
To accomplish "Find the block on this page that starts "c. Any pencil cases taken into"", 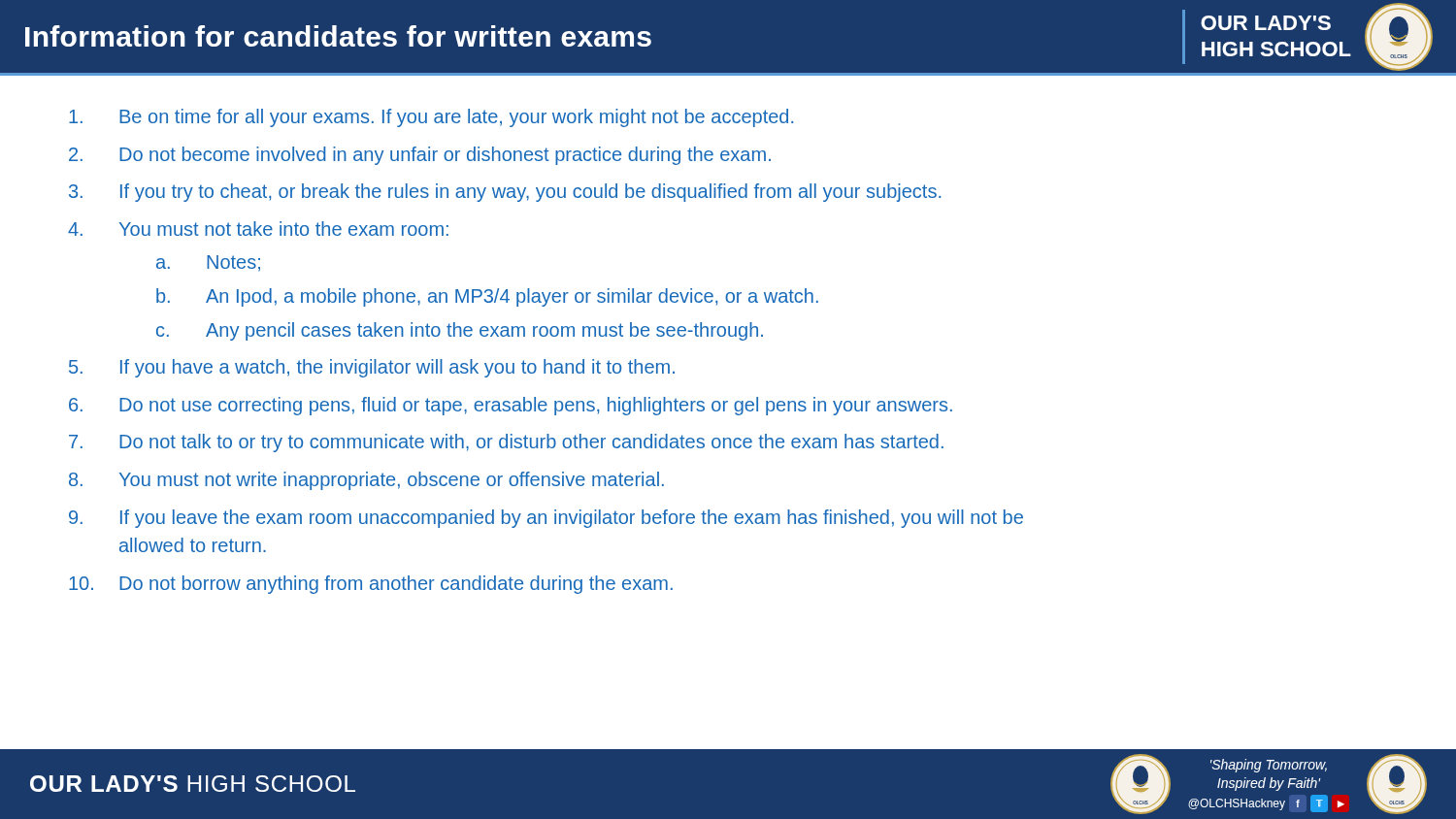I will (x=460, y=330).
